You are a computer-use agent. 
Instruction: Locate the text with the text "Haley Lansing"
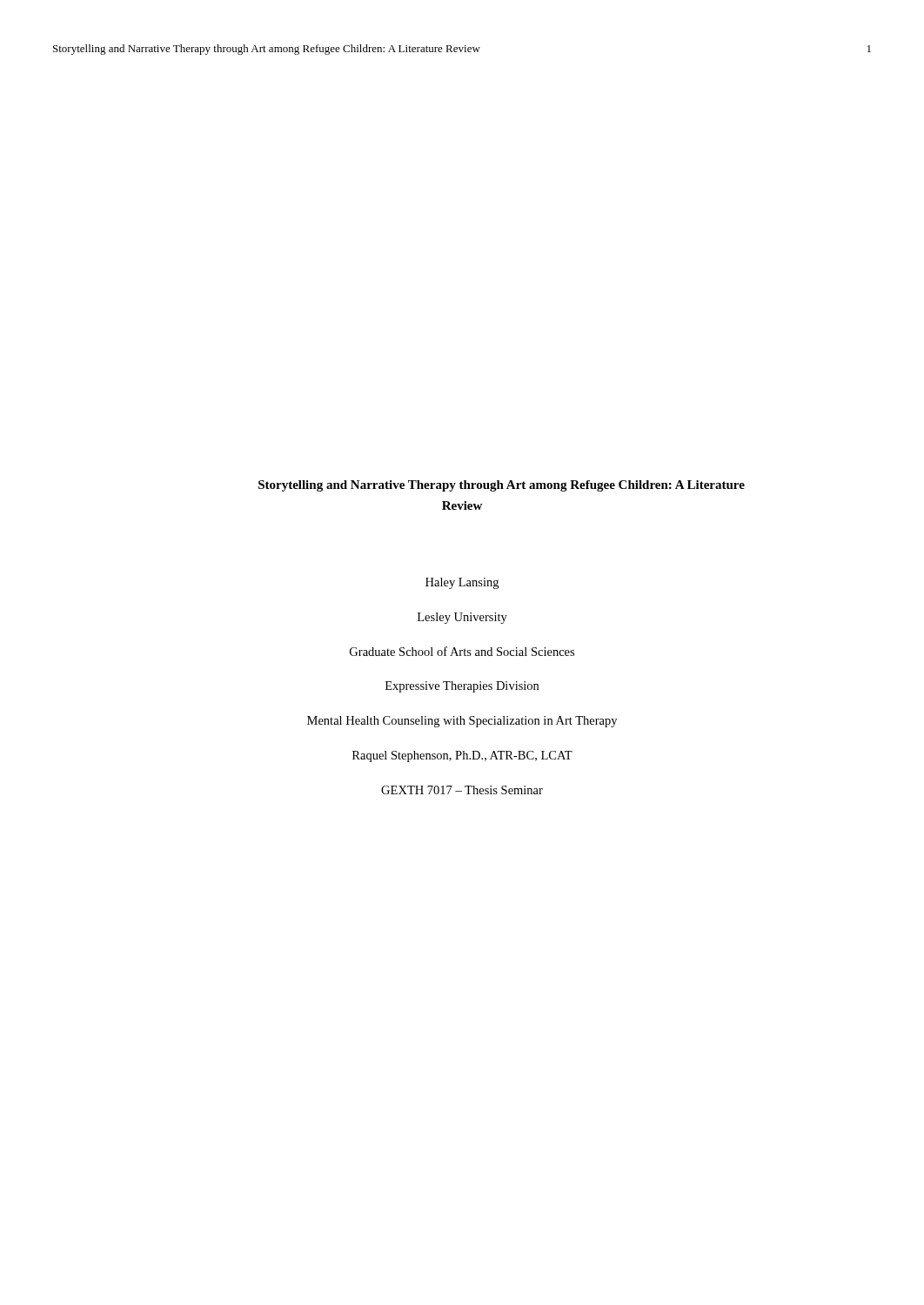(x=462, y=582)
